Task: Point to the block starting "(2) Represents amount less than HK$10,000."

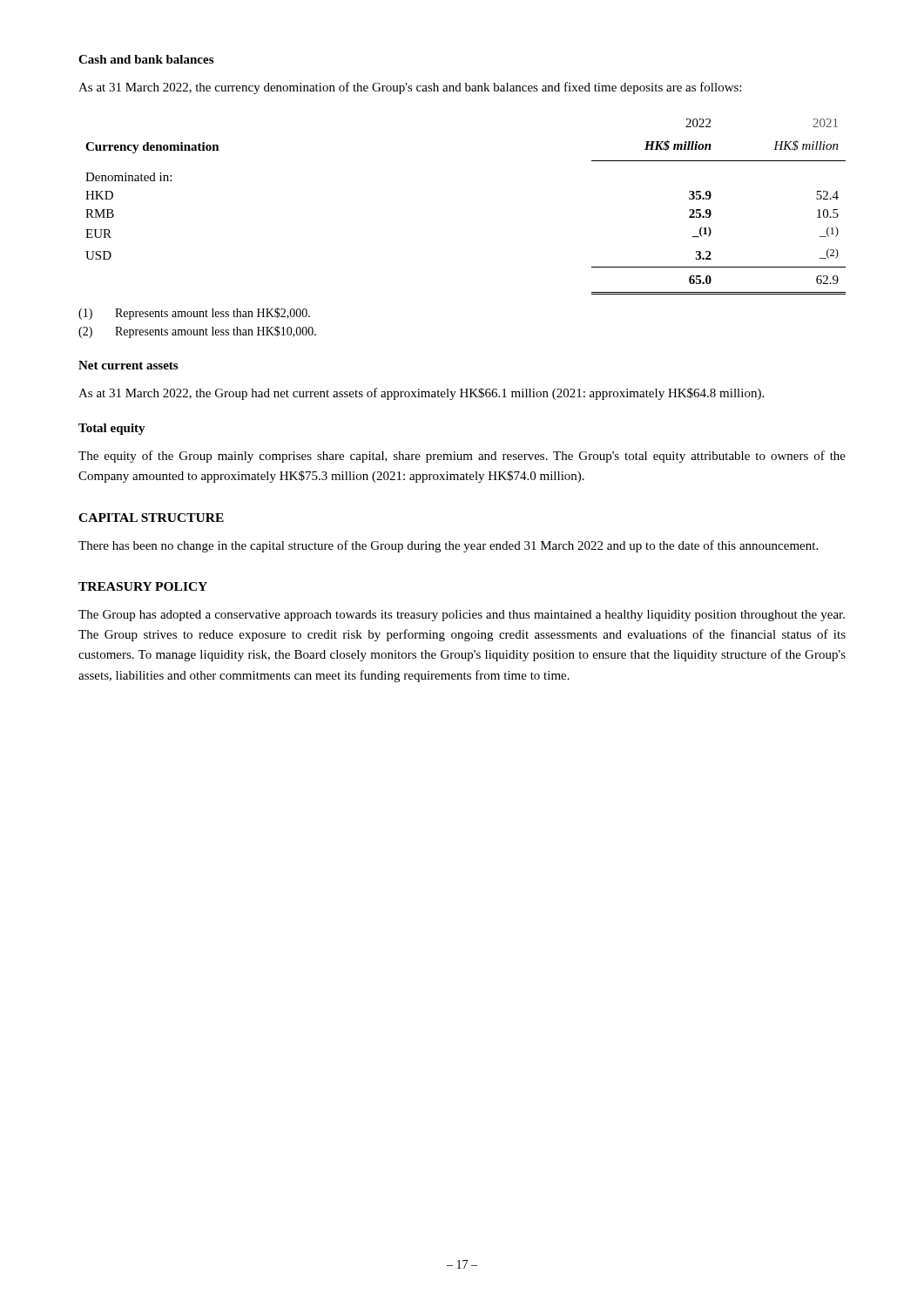Action: tap(198, 332)
